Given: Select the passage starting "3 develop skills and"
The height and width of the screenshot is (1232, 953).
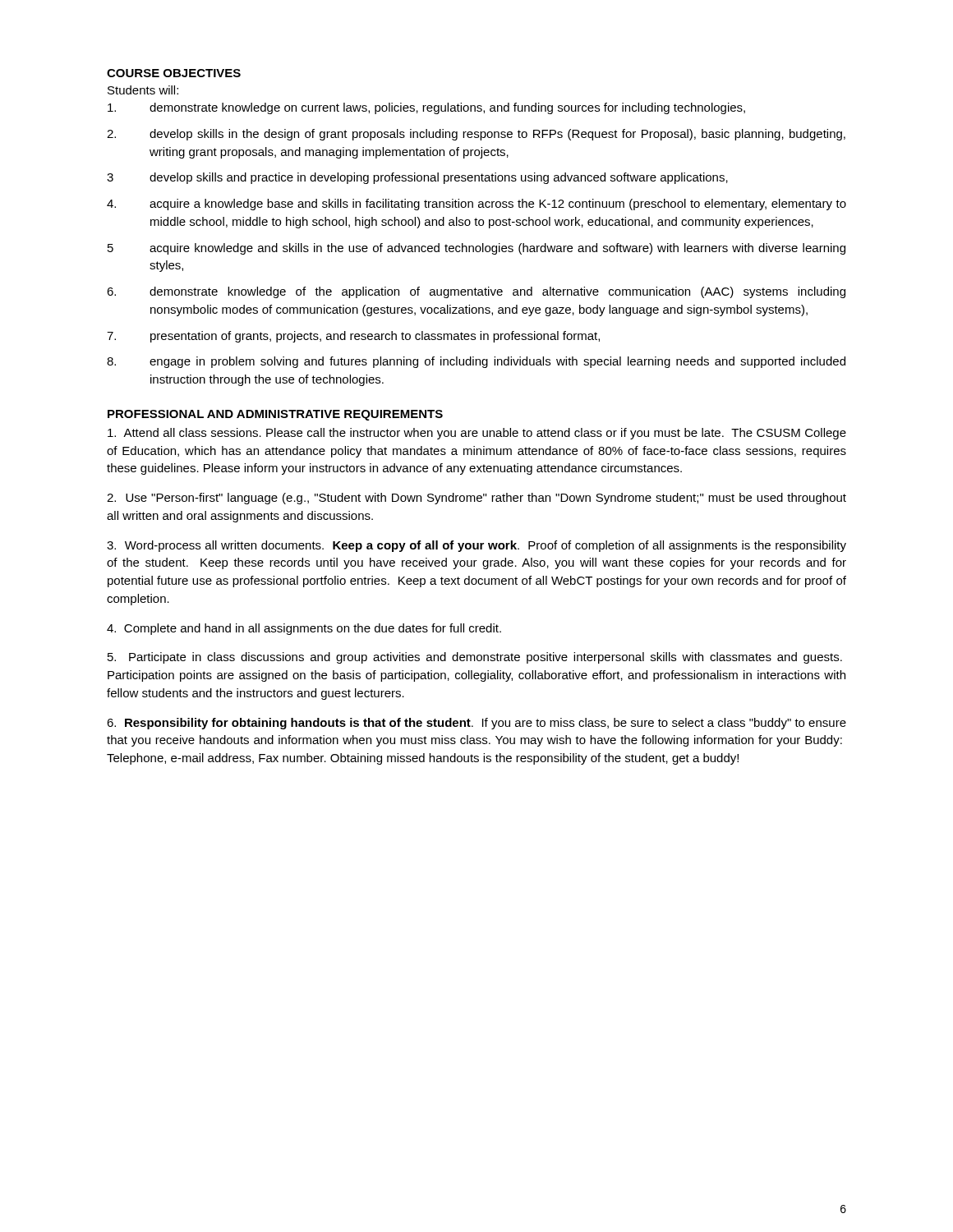Looking at the screenshot, I should [x=476, y=177].
